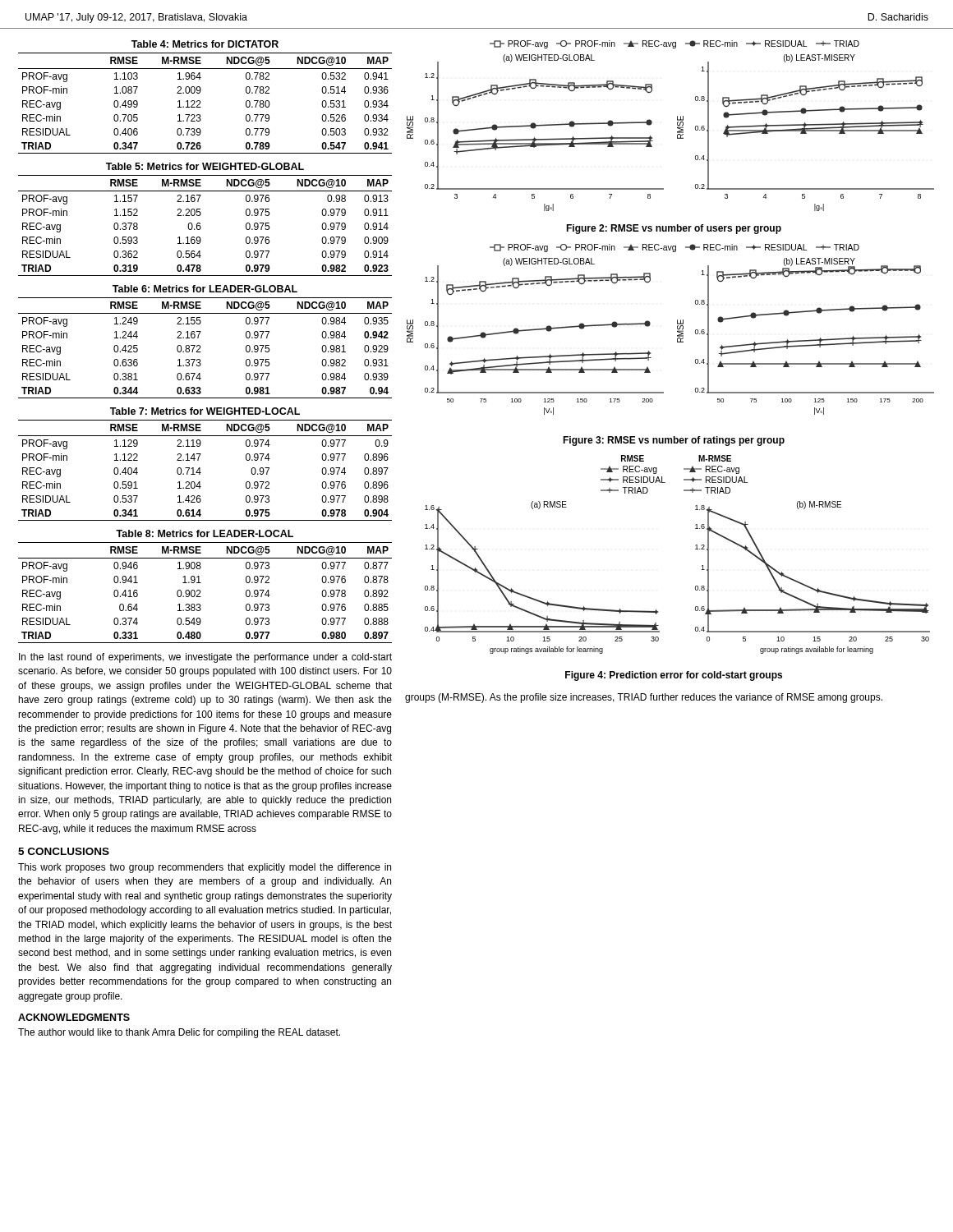Point to the block beginning "In the last round of experiments, we investigate"
The image size is (953, 1232).
(x=205, y=743)
